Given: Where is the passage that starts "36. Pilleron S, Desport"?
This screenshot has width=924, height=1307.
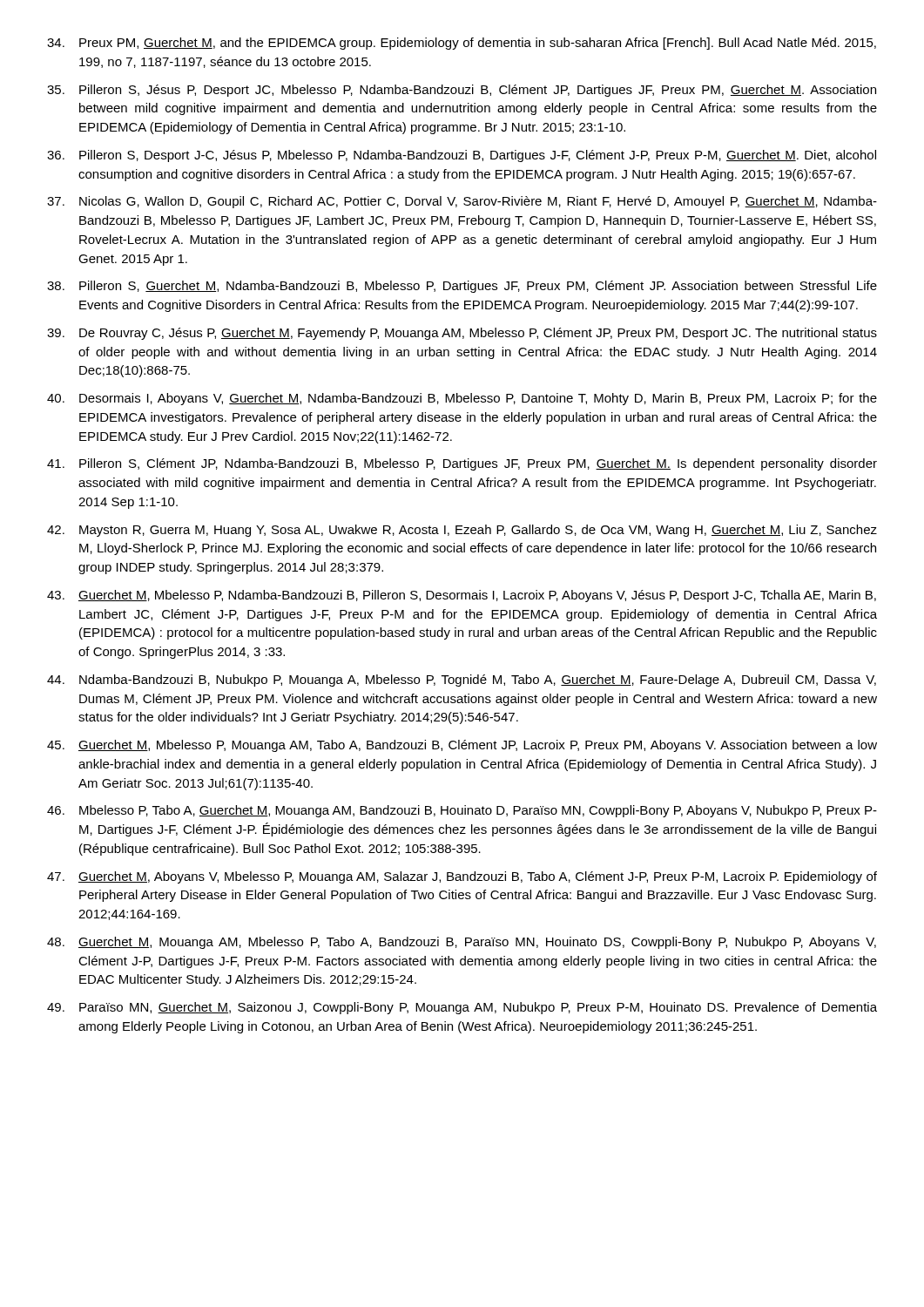Looking at the screenshot, I should click(x=462, y=164).
